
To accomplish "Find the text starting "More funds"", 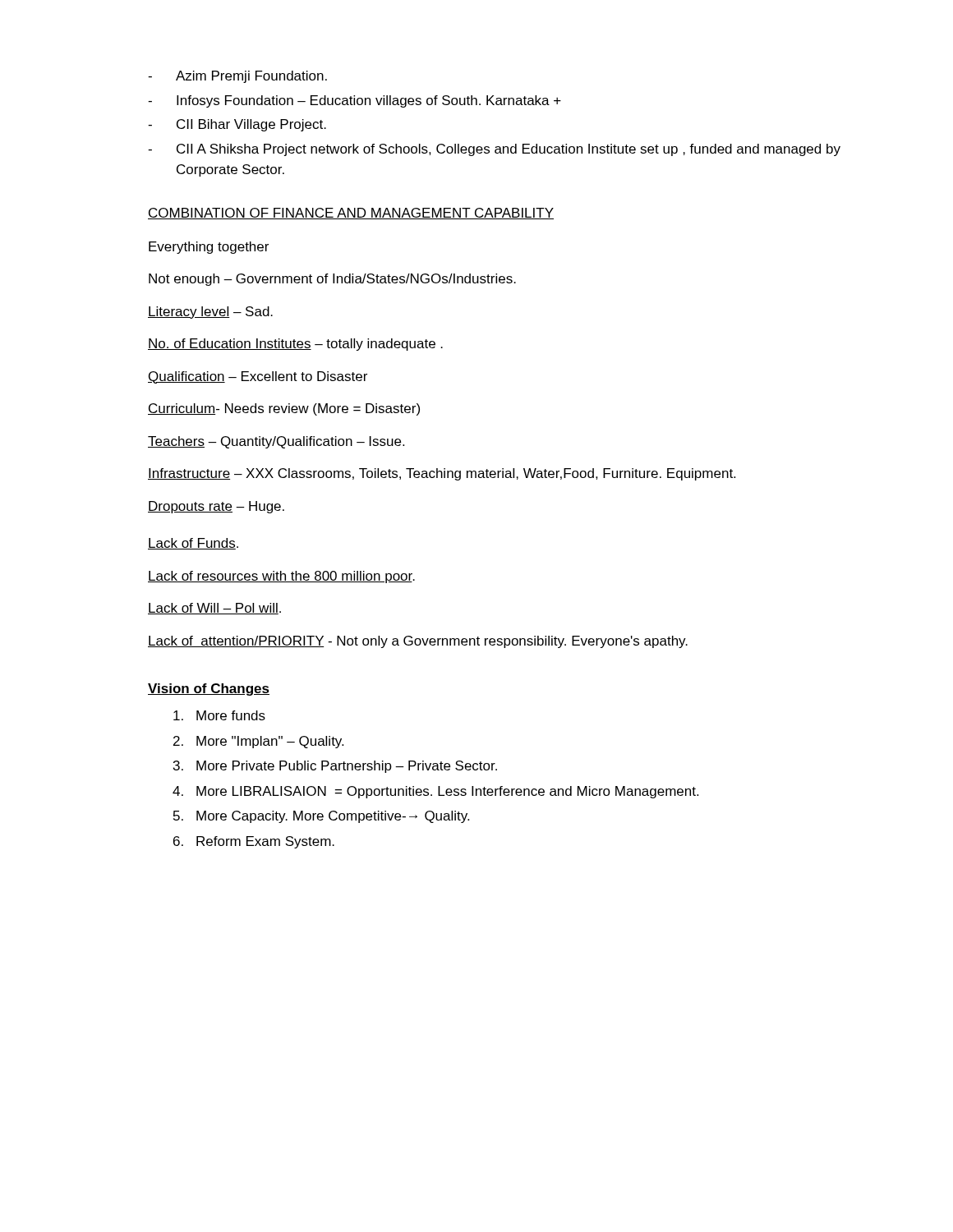I will (219, 716).
